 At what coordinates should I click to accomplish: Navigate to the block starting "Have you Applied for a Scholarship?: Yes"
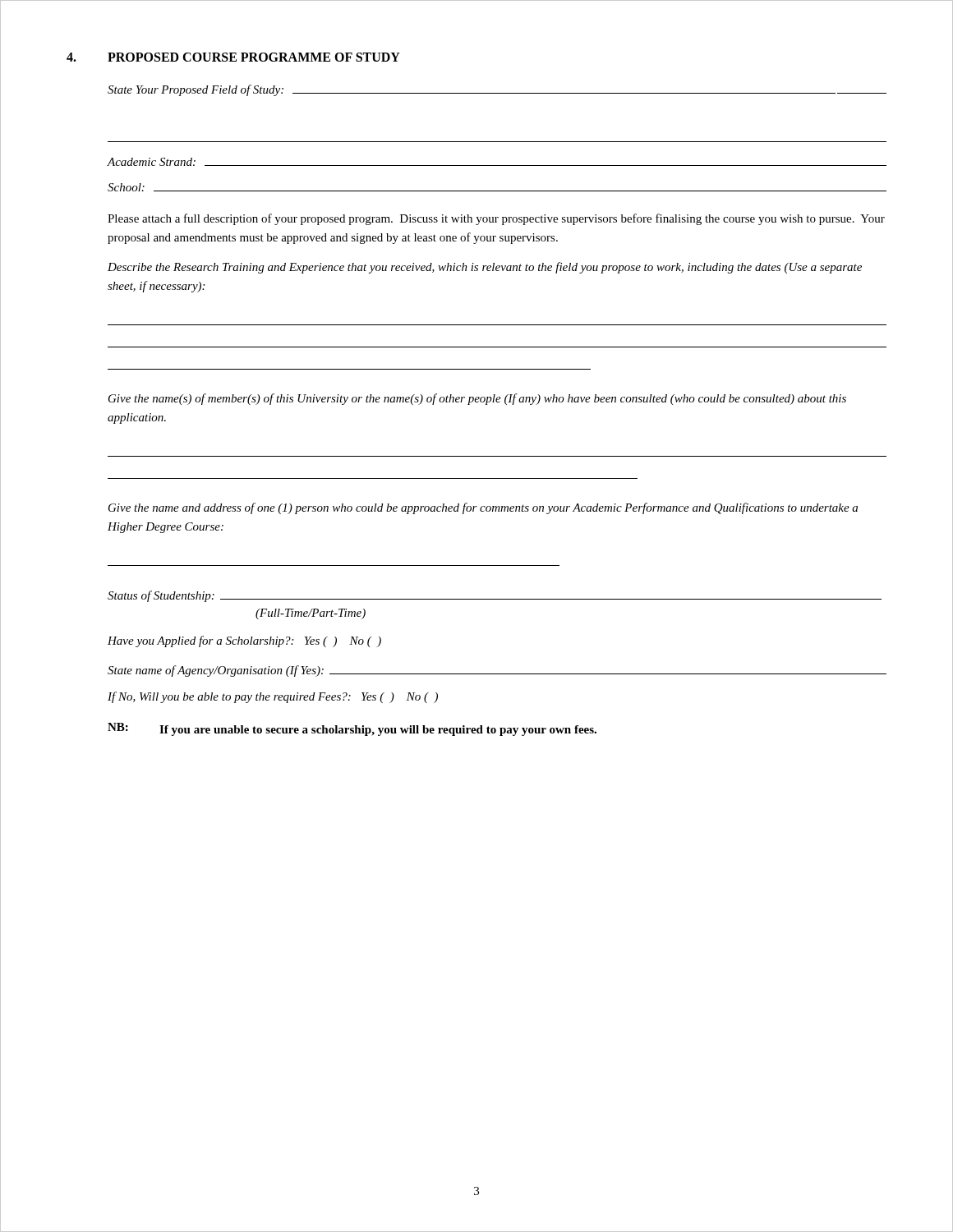[x=245, y=641]
